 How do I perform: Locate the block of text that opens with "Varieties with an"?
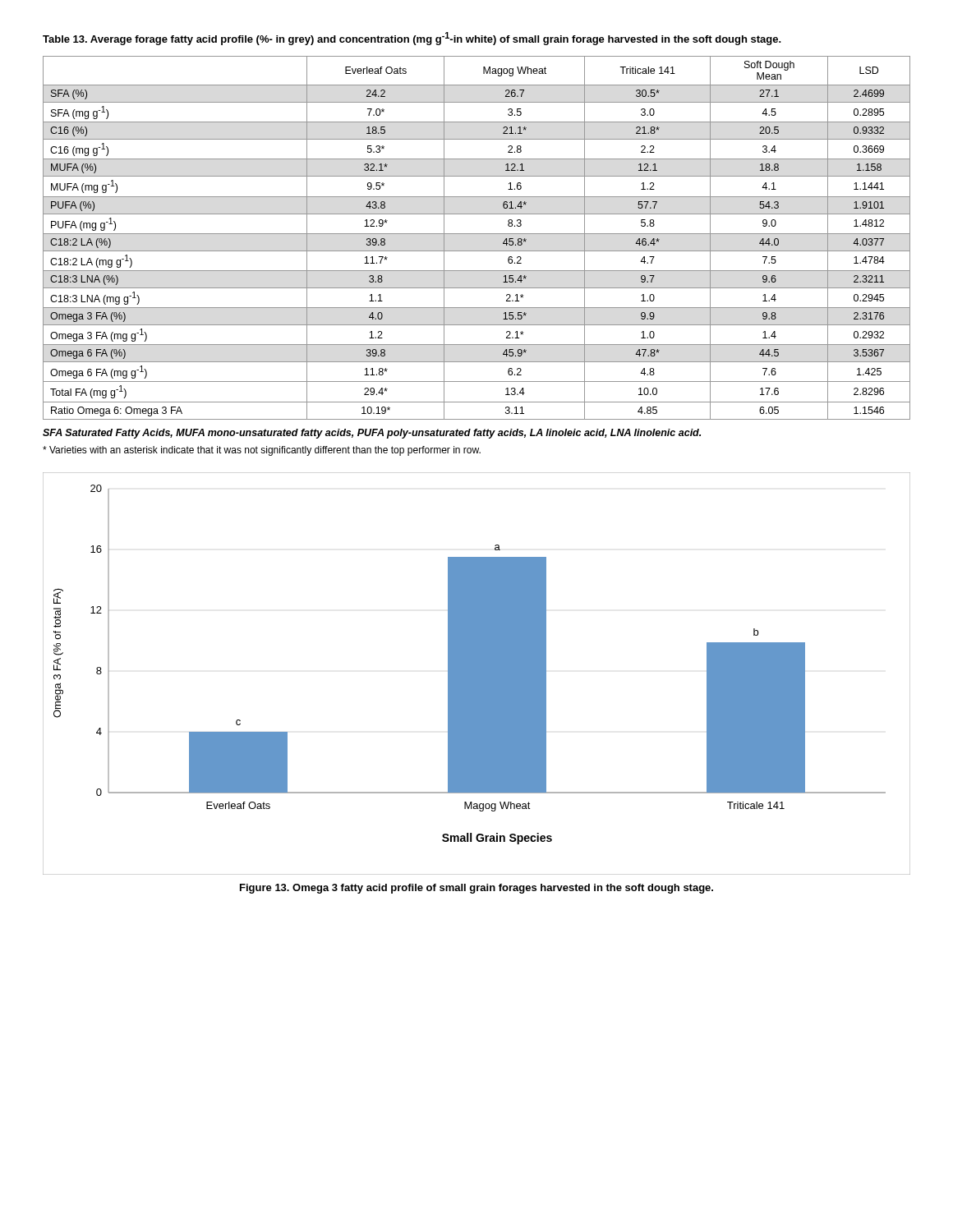pyautogui.click(x=262, y=450)
